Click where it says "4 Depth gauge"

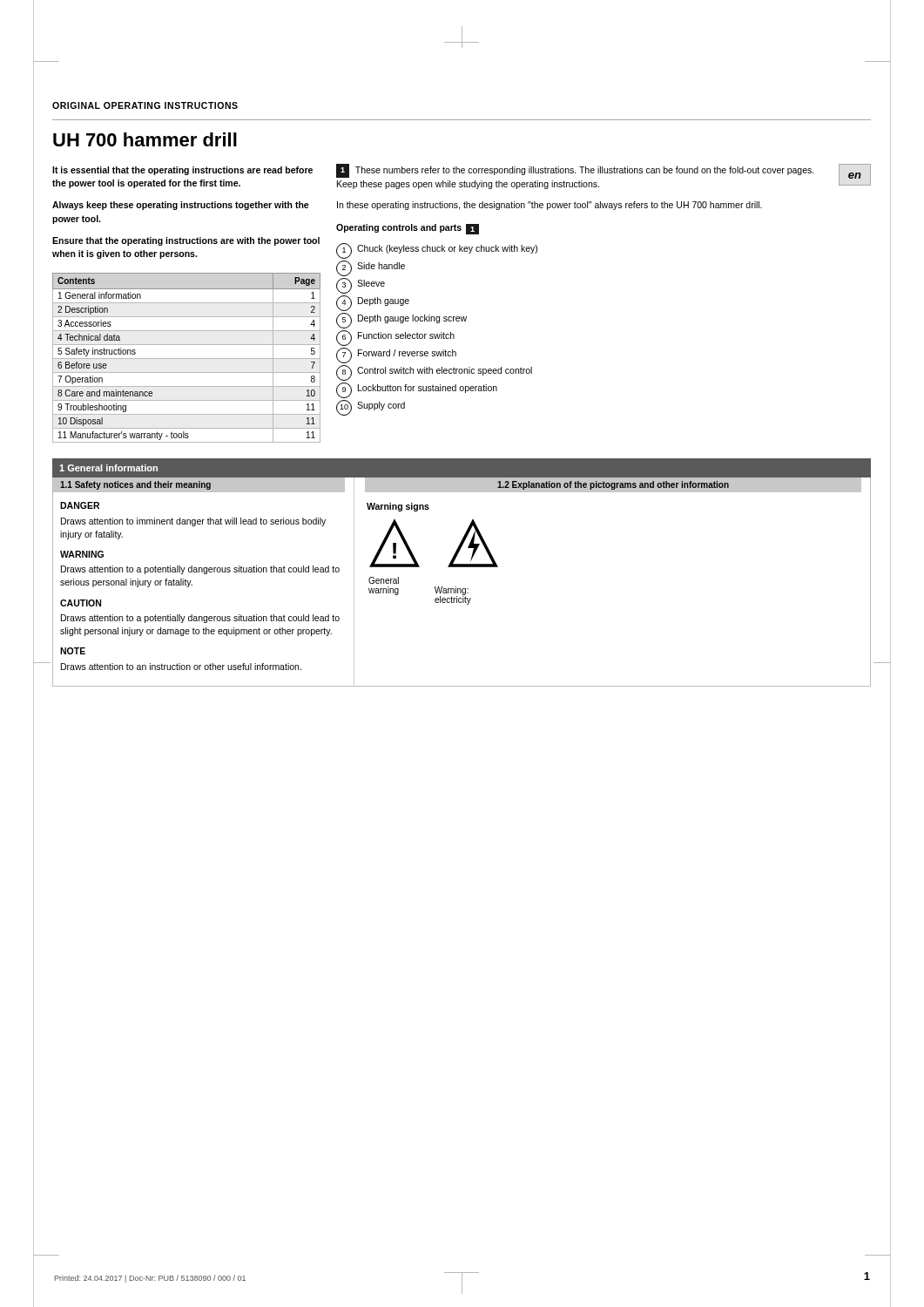pyautogui.click(x=373, y=302)
